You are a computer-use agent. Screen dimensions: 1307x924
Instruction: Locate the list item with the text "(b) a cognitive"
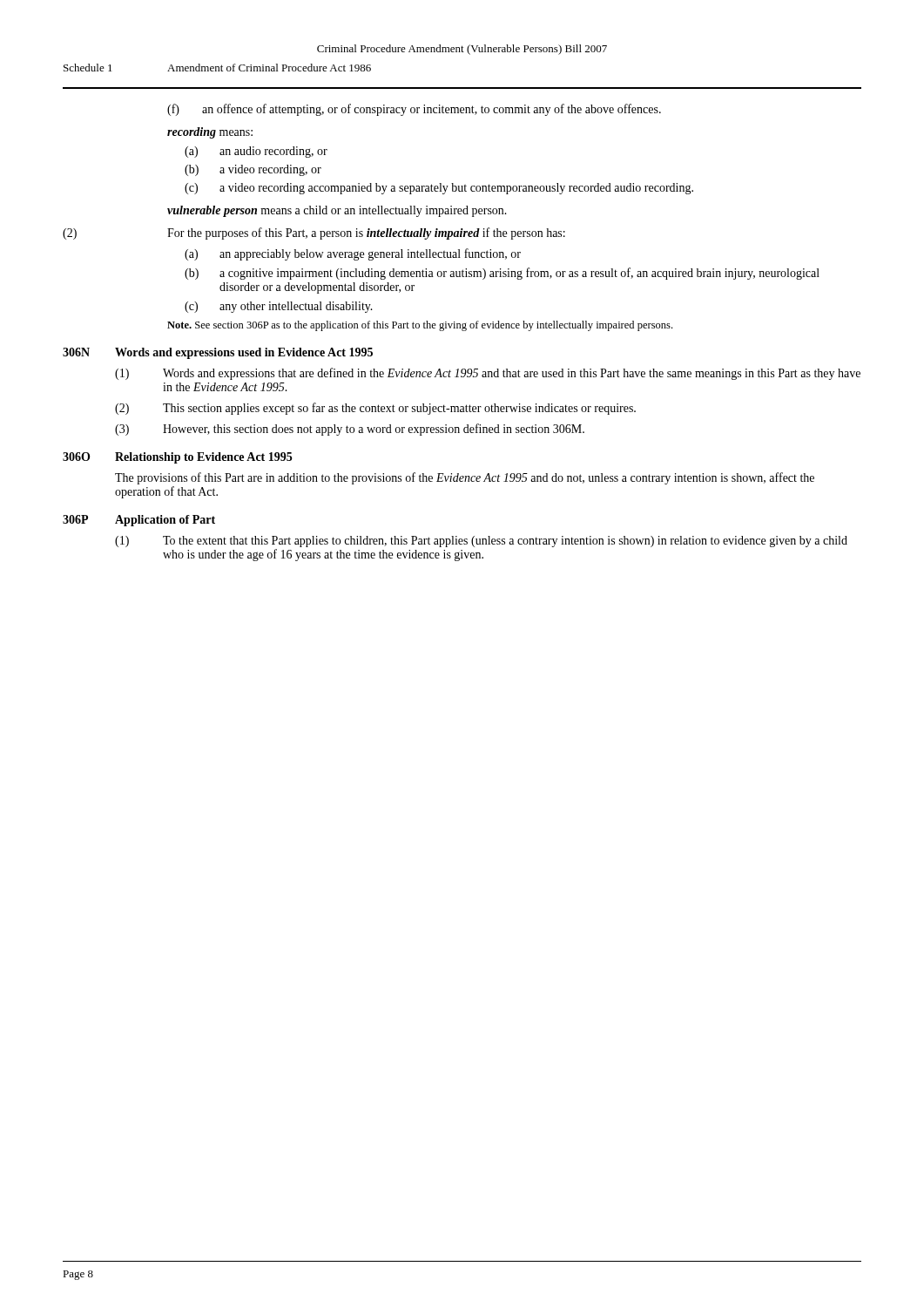[523, 281]
